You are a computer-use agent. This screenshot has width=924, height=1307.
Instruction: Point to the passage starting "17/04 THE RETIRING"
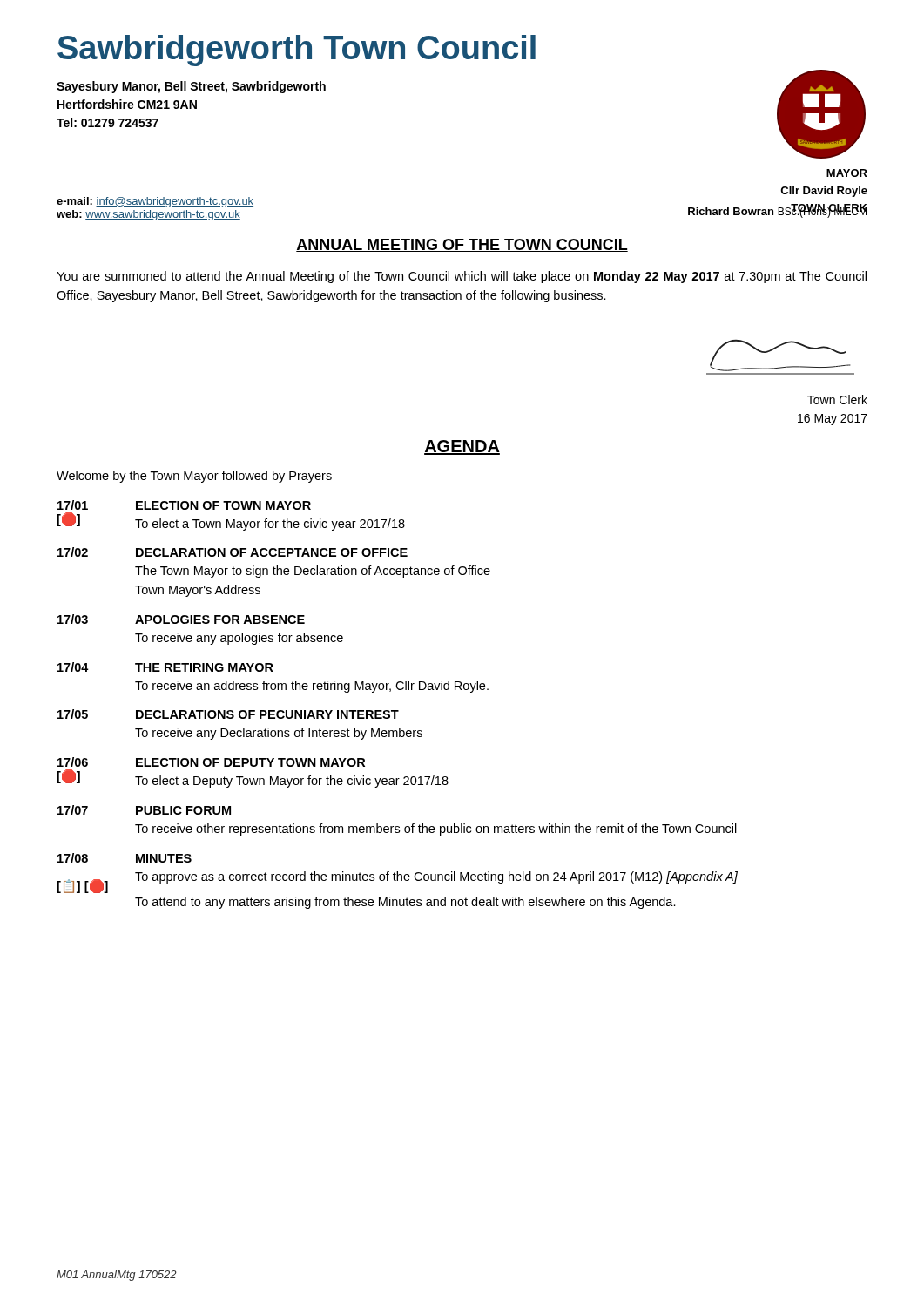pyautogui.click(x=462, y=678)
